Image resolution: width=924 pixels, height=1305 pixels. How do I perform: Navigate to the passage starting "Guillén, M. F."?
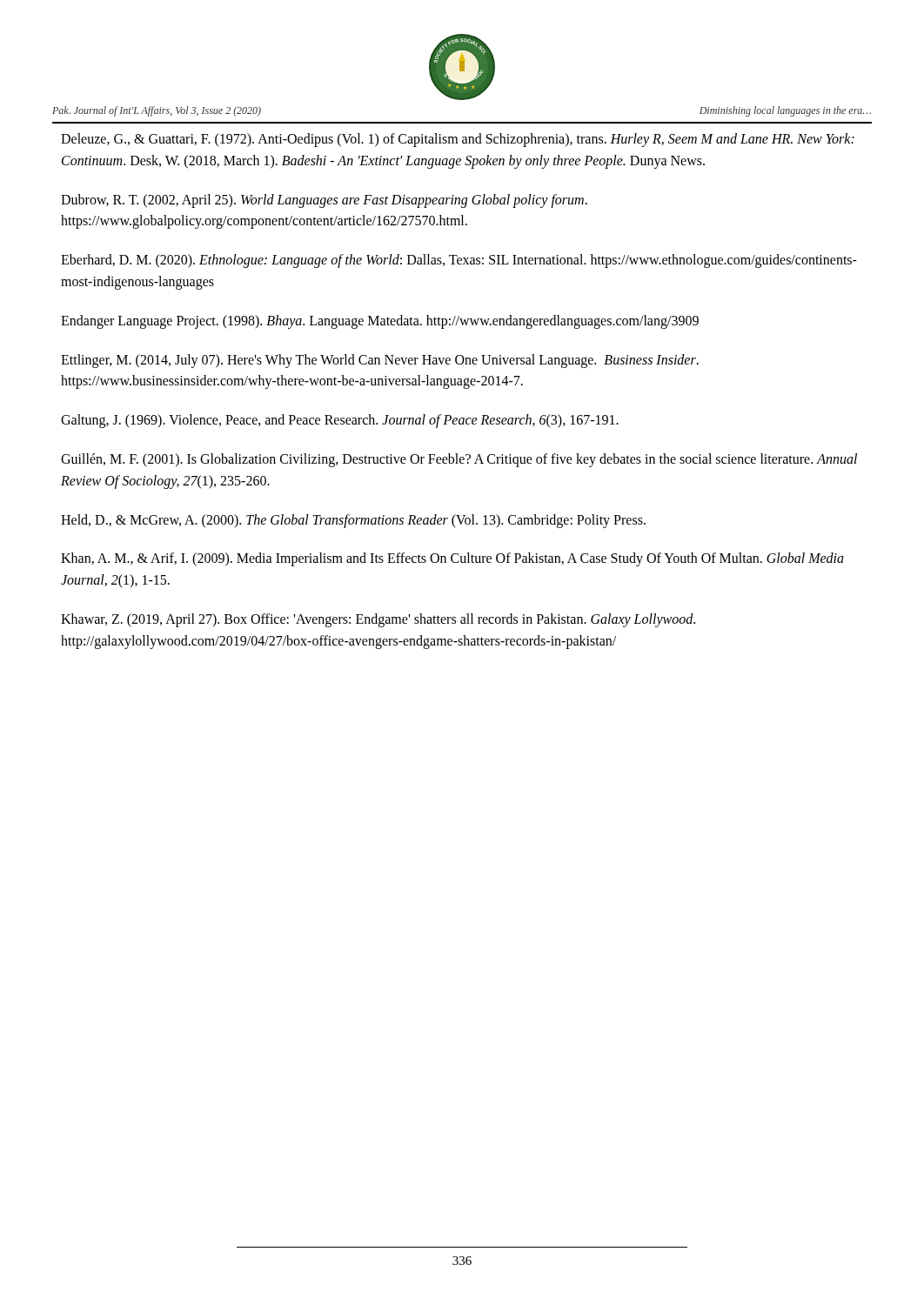(459, 470)
